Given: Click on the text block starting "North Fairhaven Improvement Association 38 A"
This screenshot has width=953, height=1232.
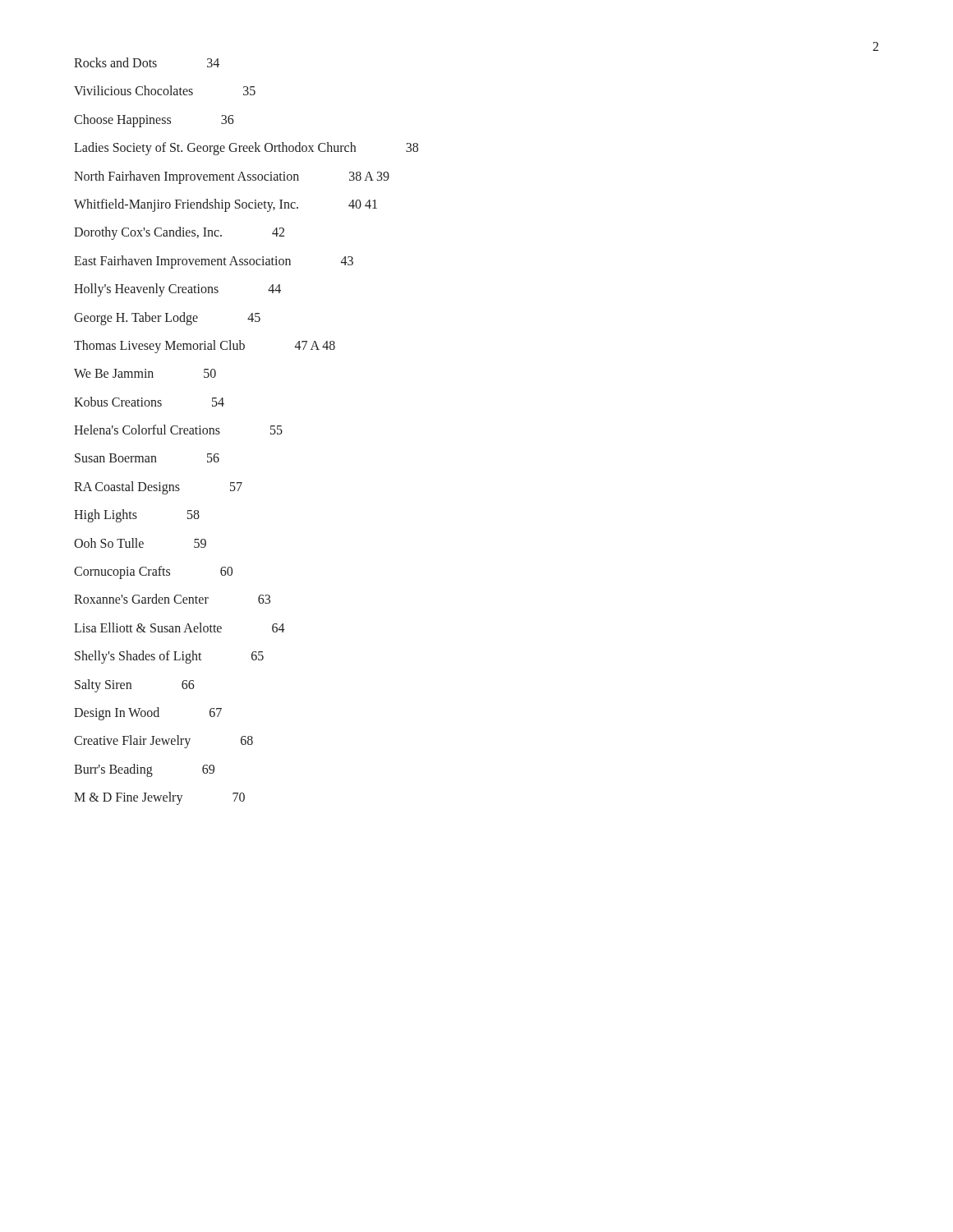Looking at the screenshot, I should [232, 176].
